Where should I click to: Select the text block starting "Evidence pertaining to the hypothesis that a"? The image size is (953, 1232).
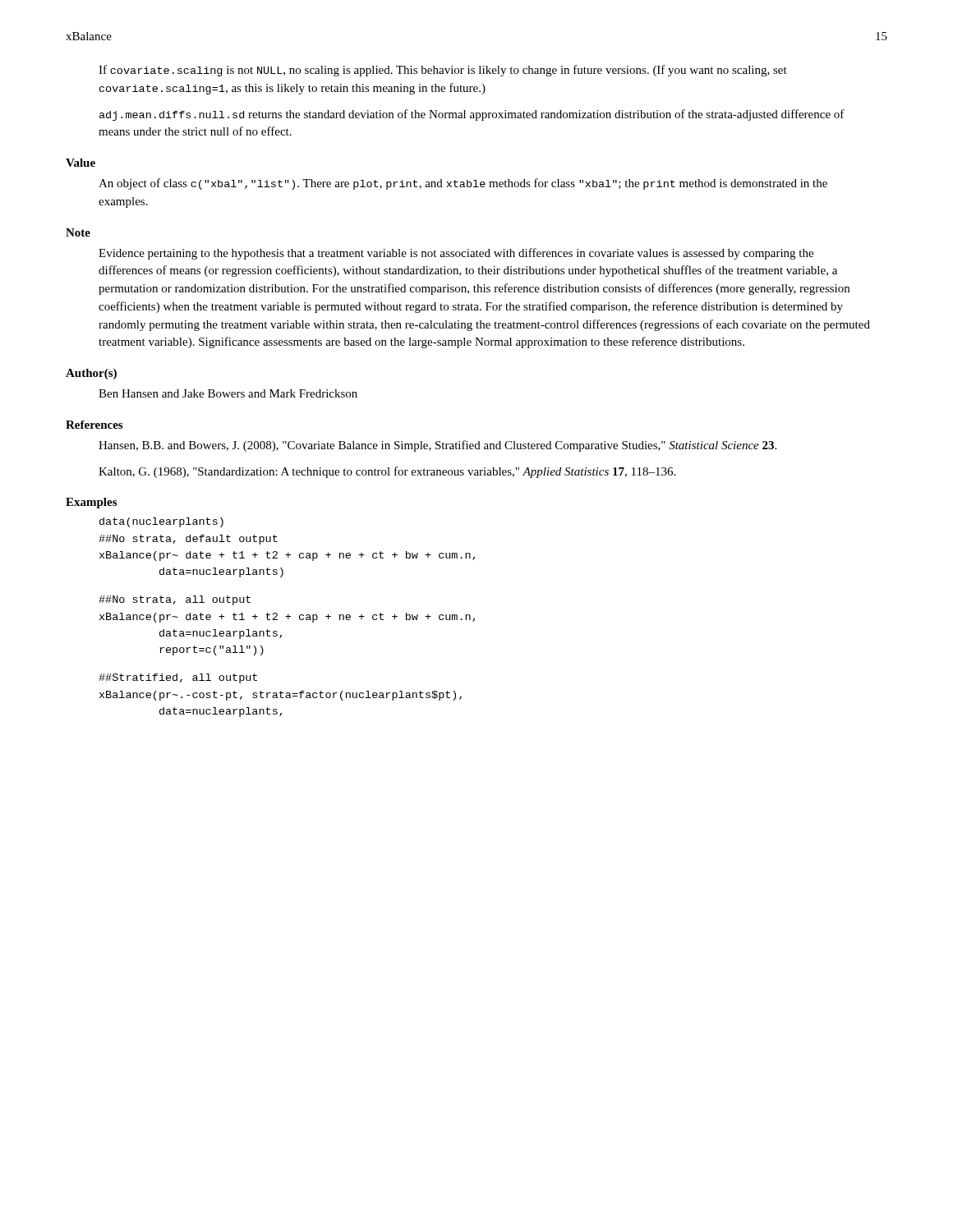click(485, 298)
